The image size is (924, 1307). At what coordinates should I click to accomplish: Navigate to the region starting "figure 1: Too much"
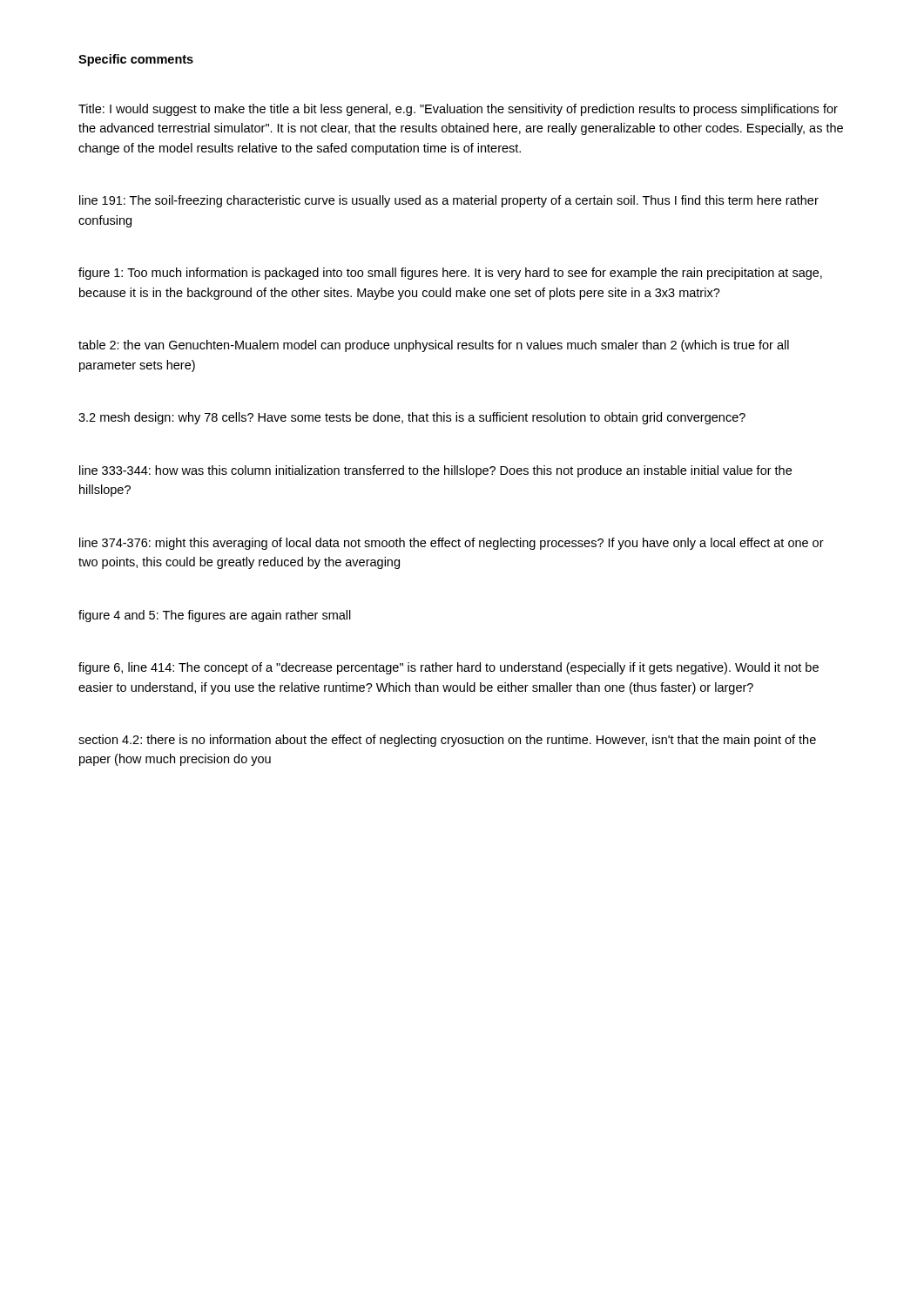click(451, 283)
